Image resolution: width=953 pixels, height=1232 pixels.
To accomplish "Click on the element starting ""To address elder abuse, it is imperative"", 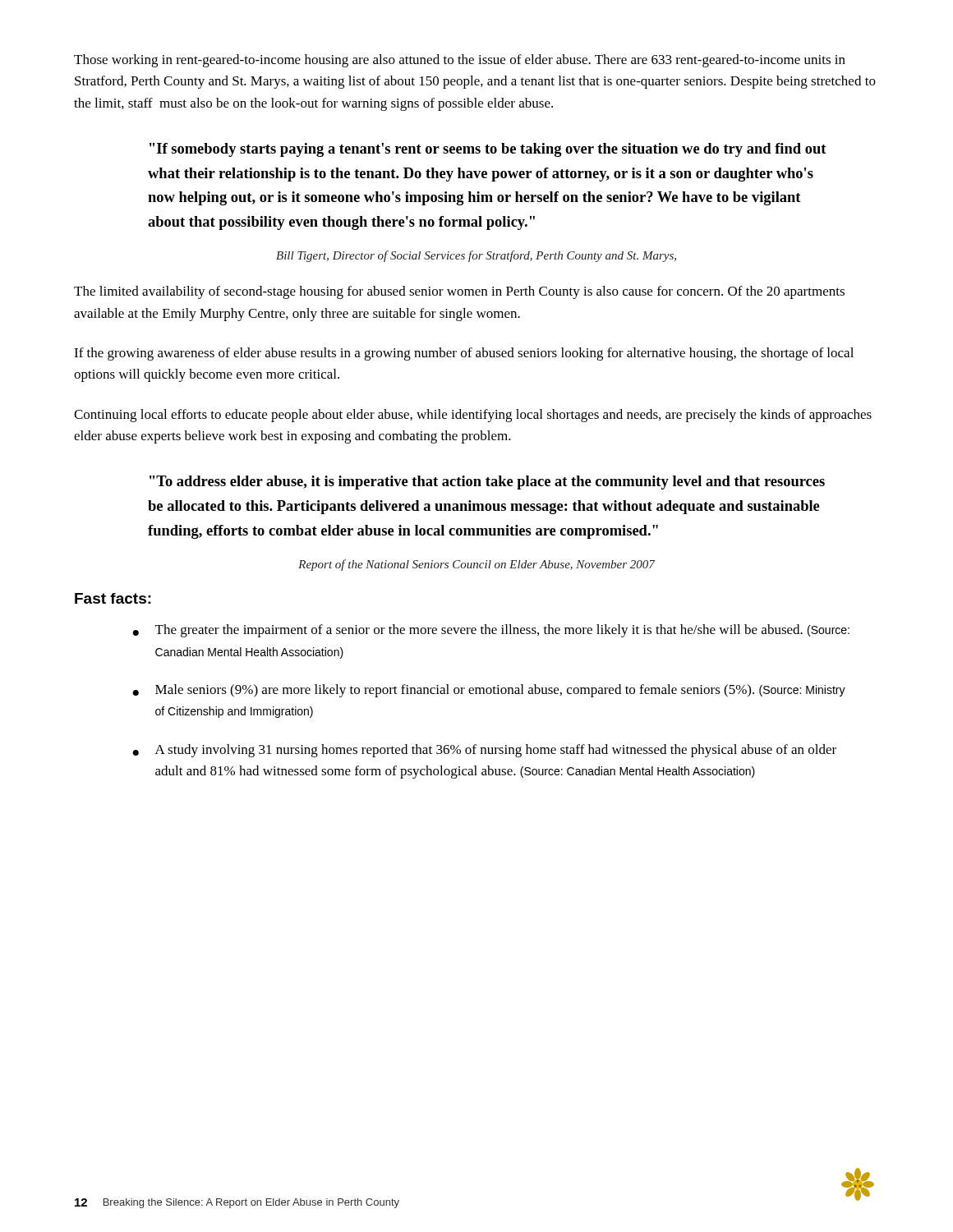I will point(486,506).
